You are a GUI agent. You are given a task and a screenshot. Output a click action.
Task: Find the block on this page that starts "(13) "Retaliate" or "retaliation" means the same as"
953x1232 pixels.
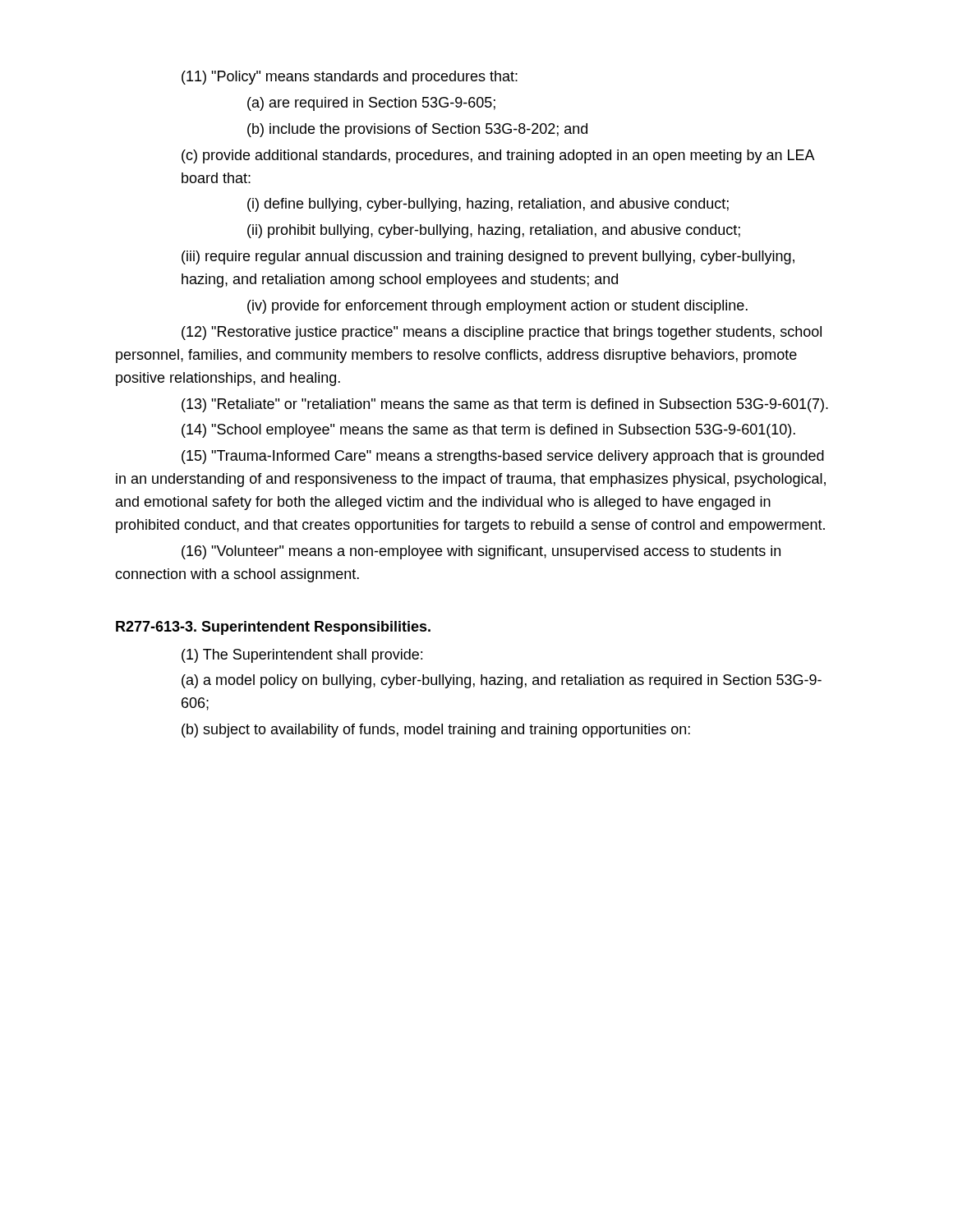pos(476,405)
